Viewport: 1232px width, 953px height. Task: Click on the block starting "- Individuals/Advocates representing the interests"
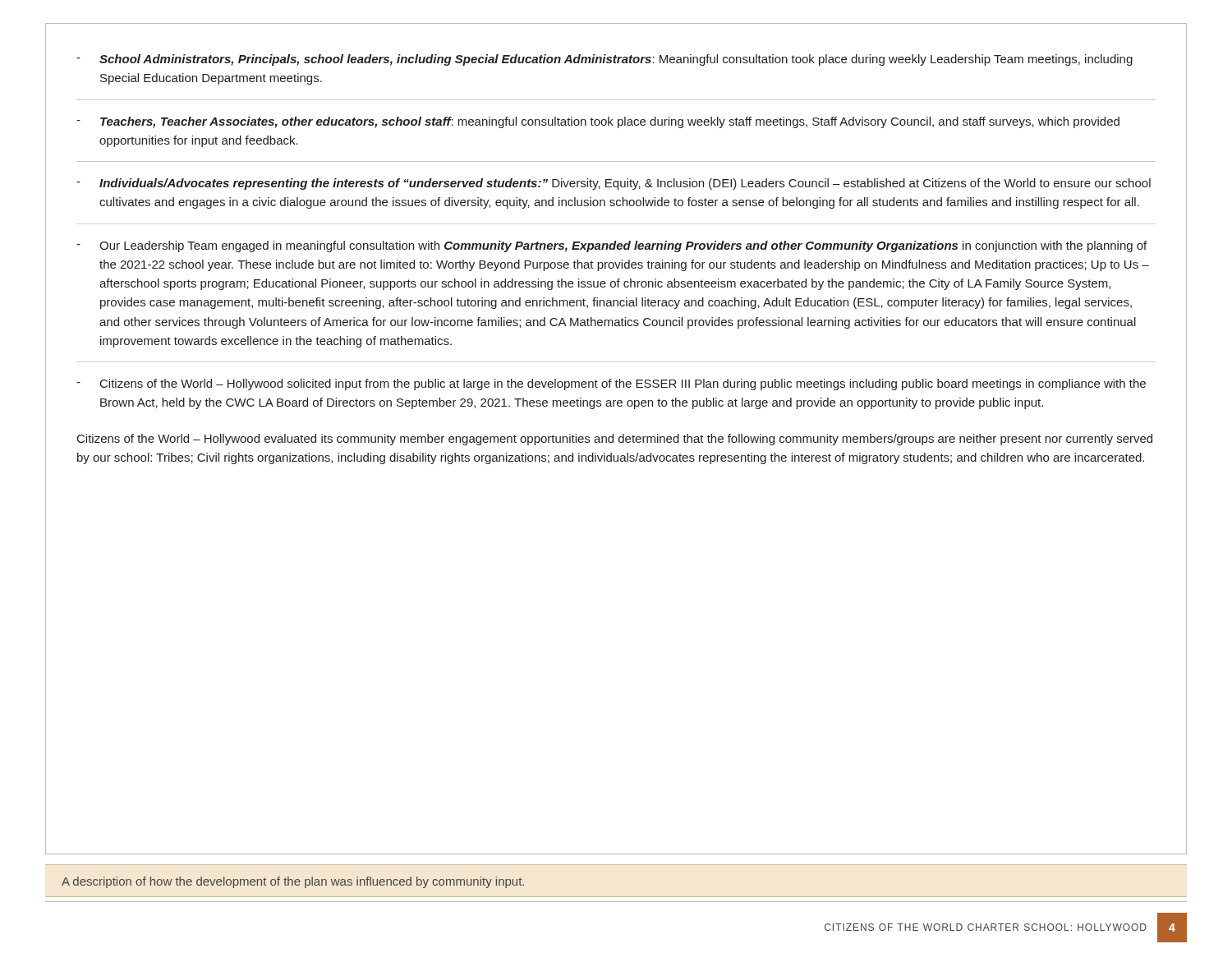click(616, 192)
